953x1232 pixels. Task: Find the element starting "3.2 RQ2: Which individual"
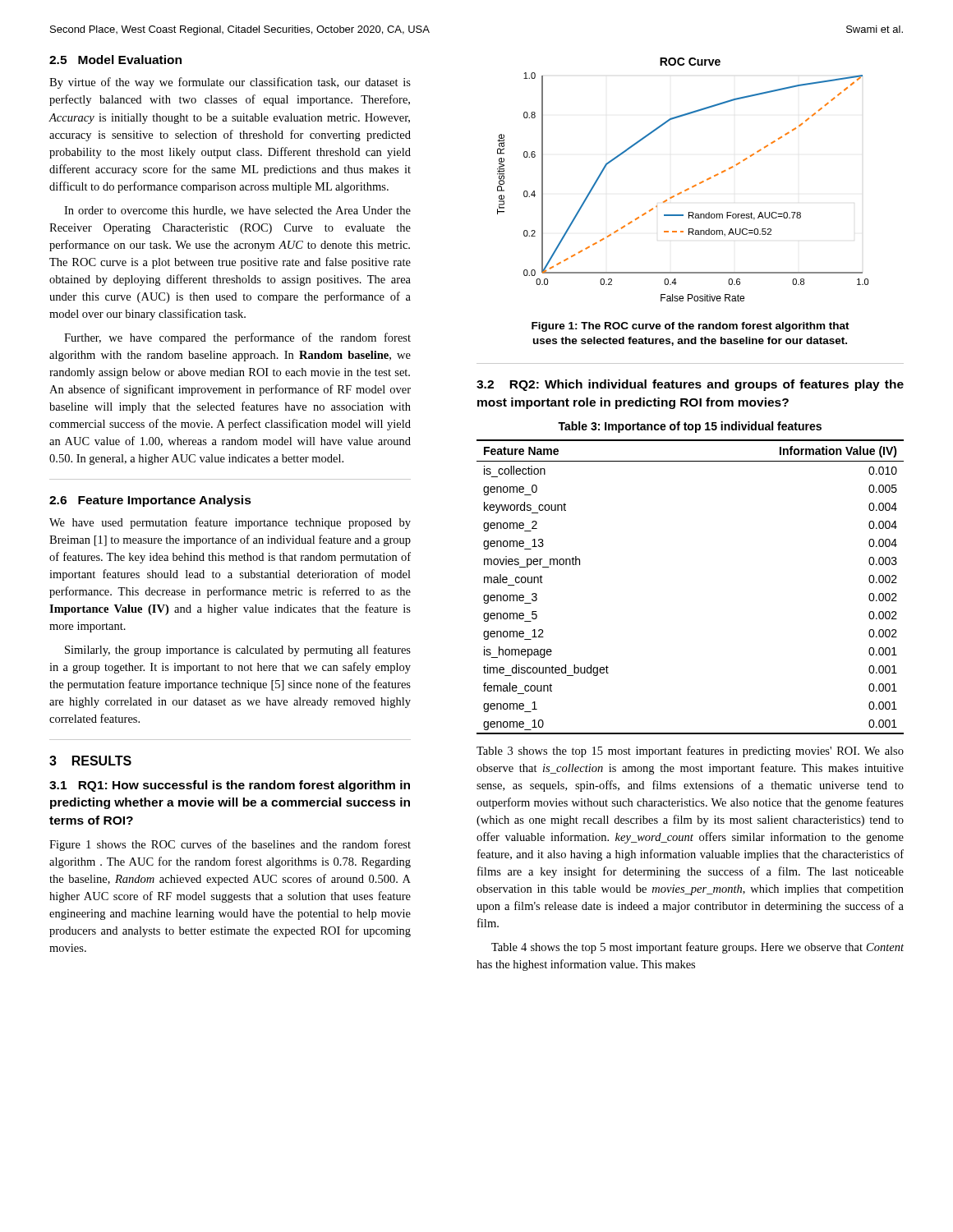(x=690, y=394)
